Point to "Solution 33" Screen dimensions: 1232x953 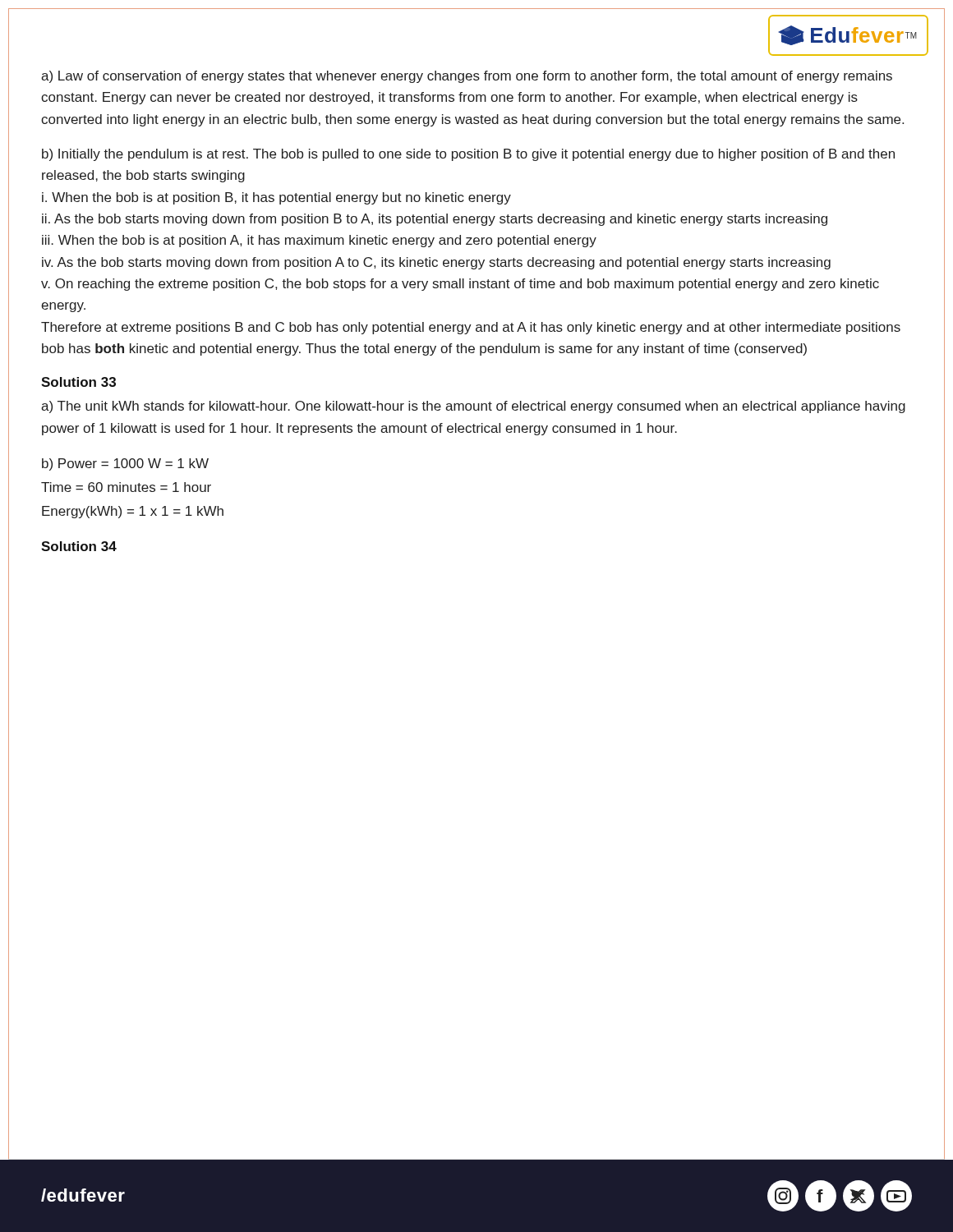pos(79,383)
